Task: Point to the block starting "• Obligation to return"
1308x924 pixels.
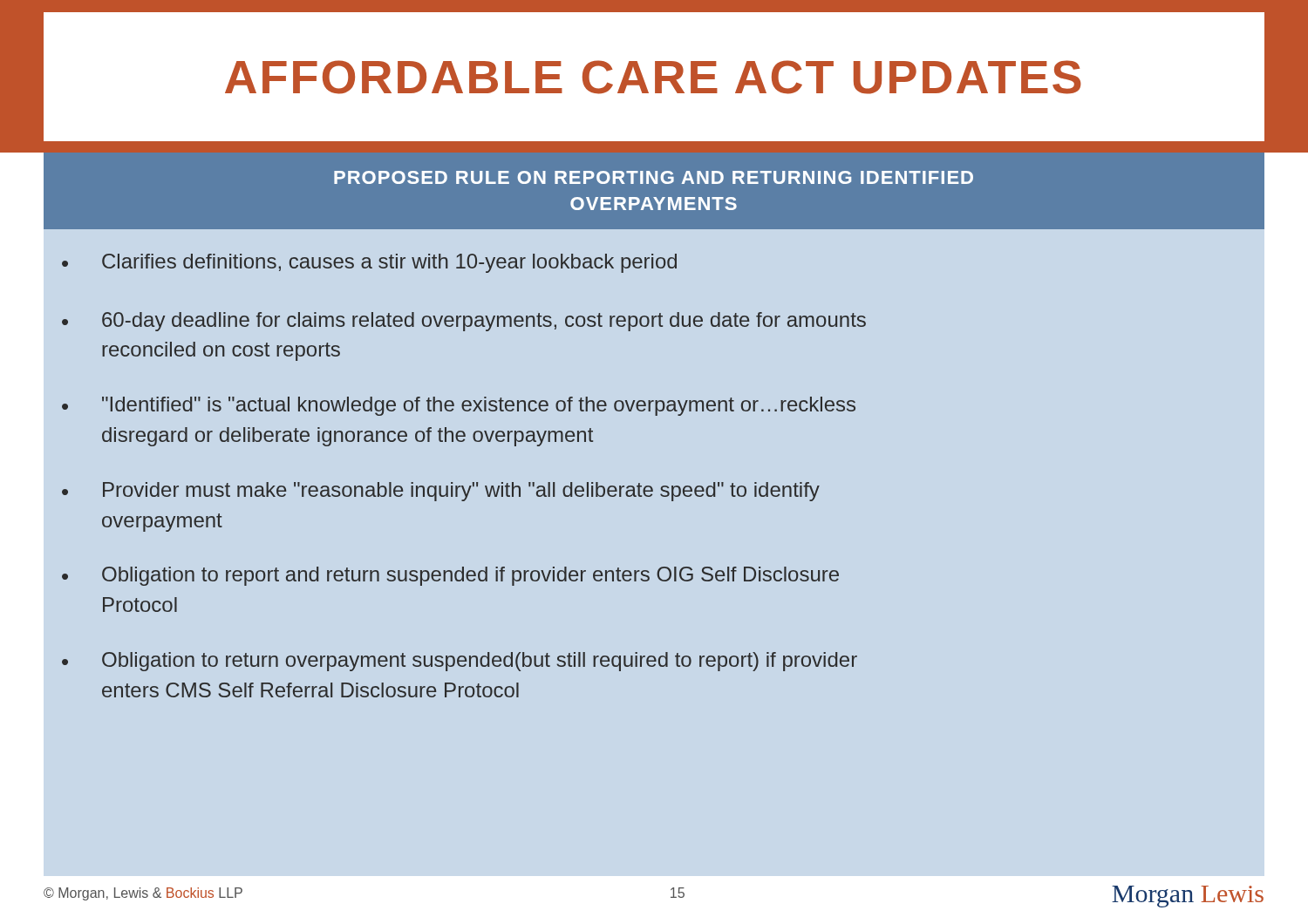Action: [x=654, y=675]
